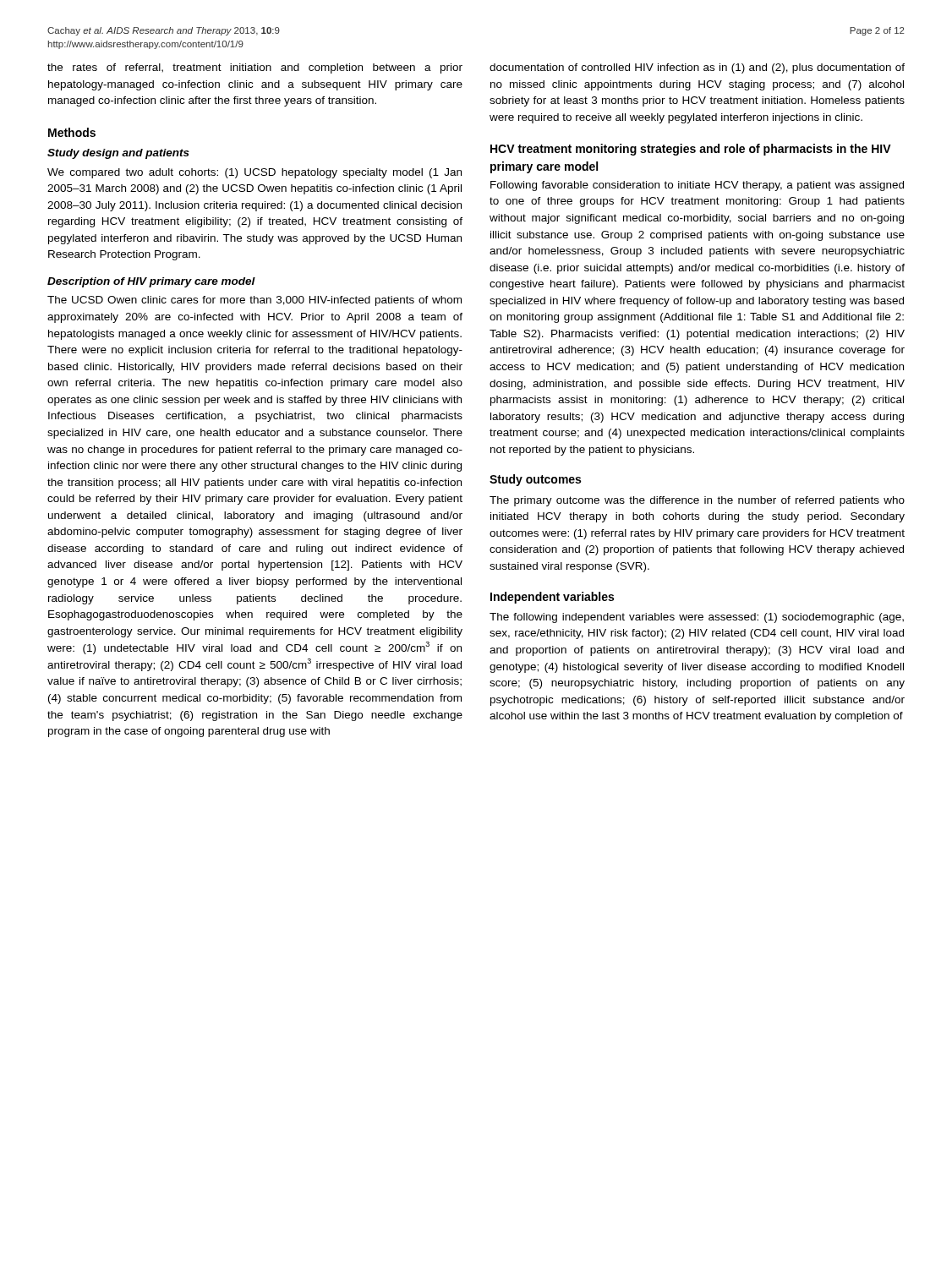The height and width of the screenshot is (1268, 952).
Task: Find the section header that reads "Study outcomes"
Action: (x=536, y=480)
